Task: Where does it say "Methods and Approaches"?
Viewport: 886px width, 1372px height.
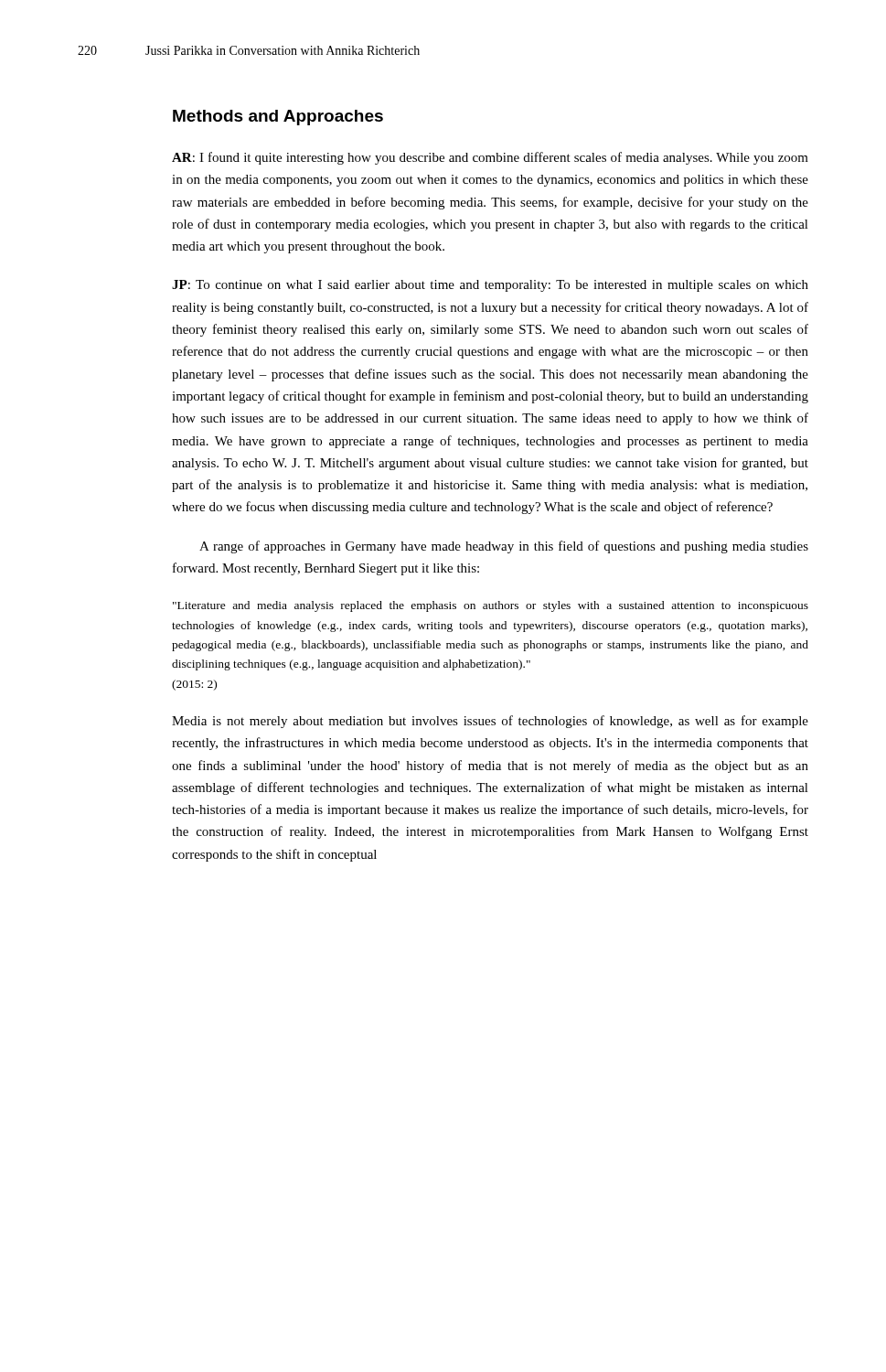Action: (278, 116)
